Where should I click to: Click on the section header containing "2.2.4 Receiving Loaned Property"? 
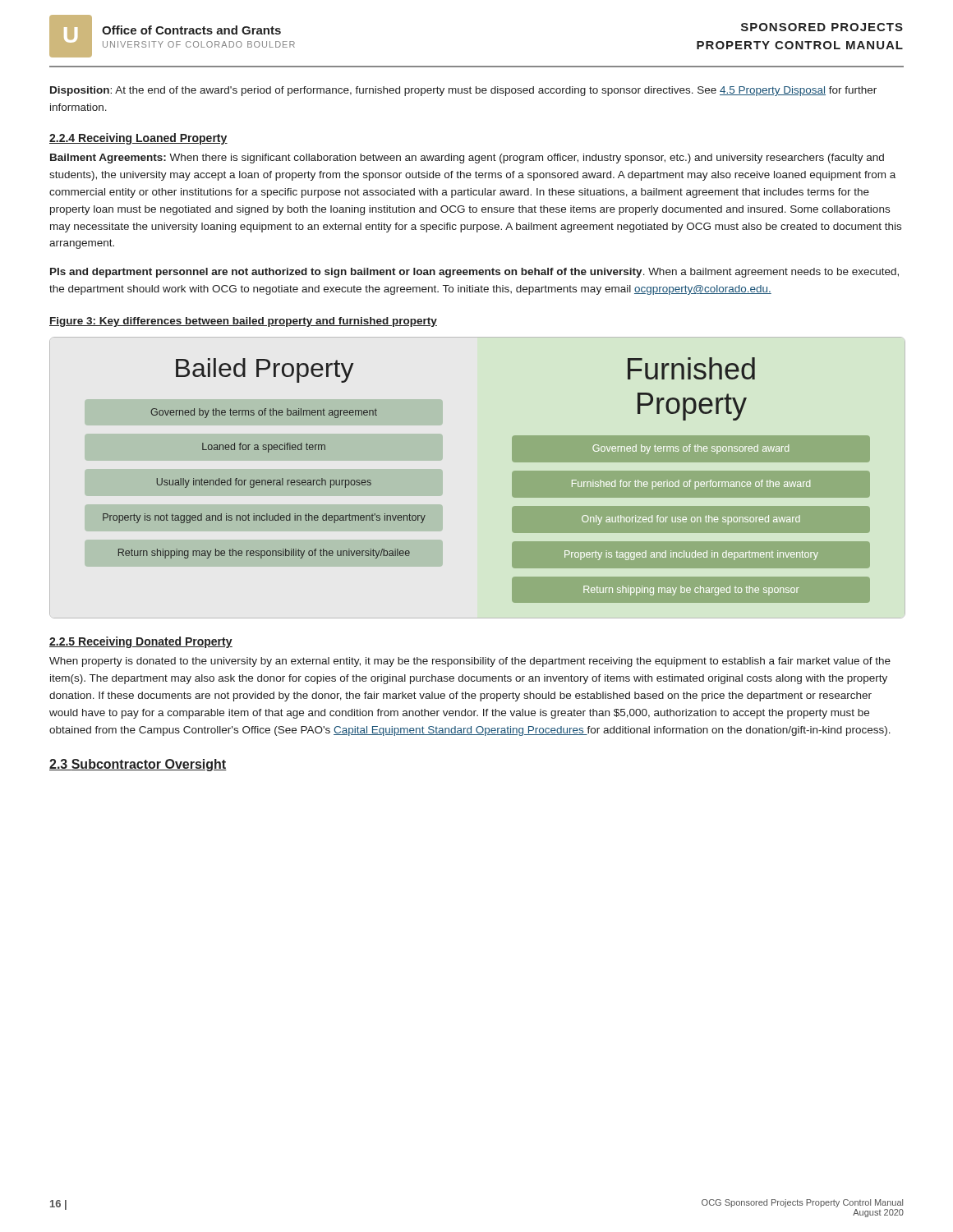click(138, 138)
